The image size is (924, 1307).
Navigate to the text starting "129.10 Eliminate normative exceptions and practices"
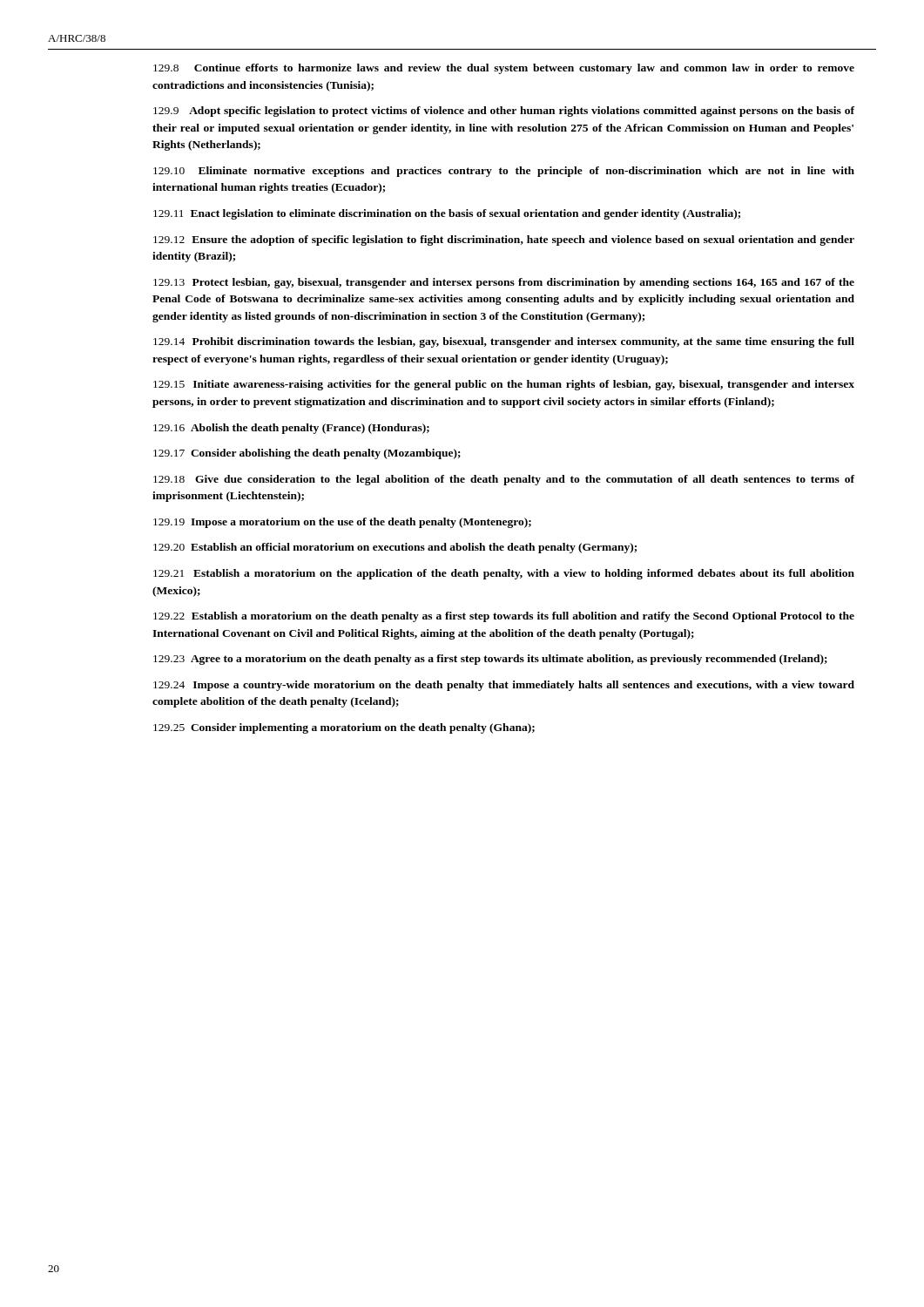click(503, 179)
